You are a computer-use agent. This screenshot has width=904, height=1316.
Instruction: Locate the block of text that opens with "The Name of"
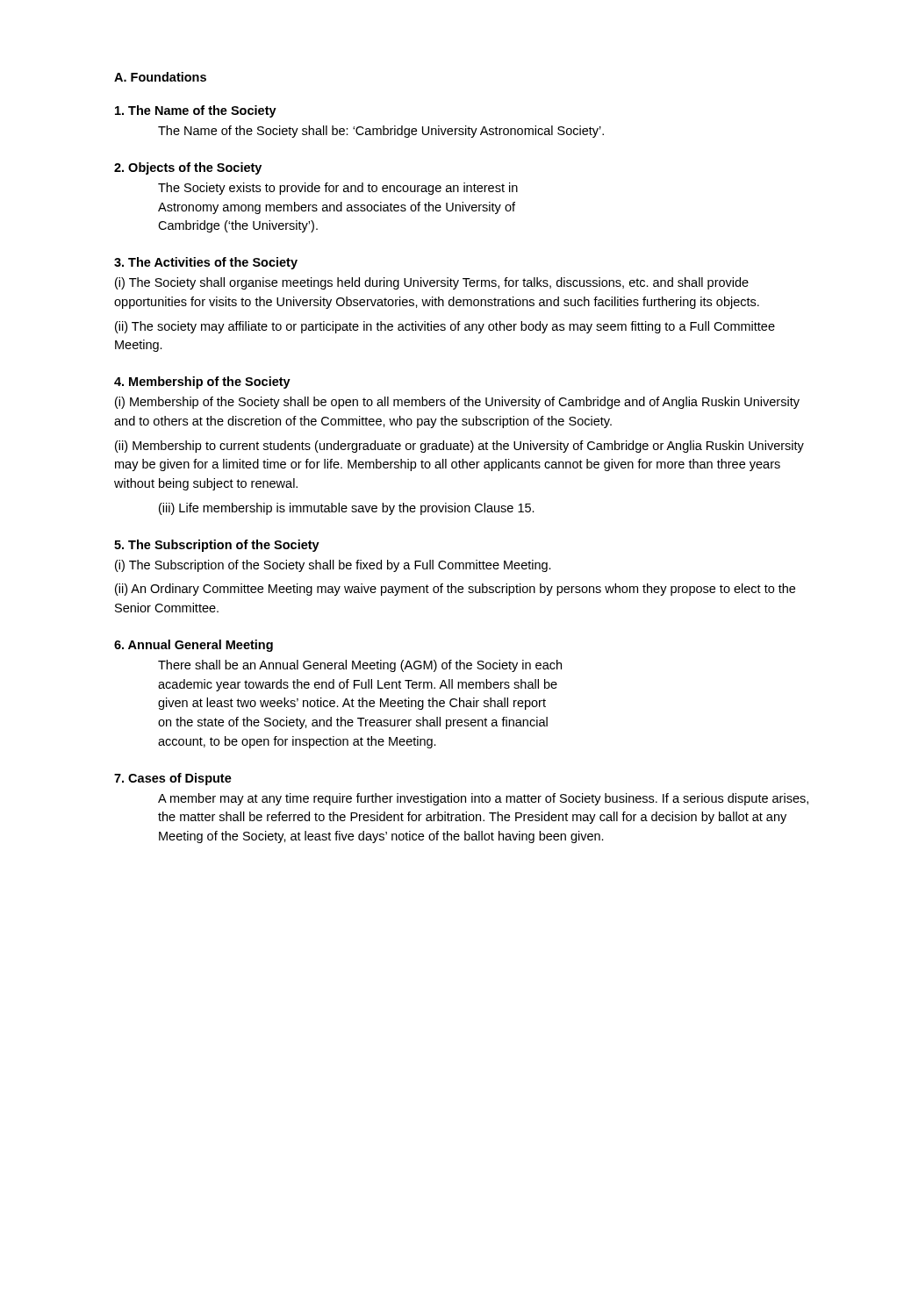[x=487, y=132]
